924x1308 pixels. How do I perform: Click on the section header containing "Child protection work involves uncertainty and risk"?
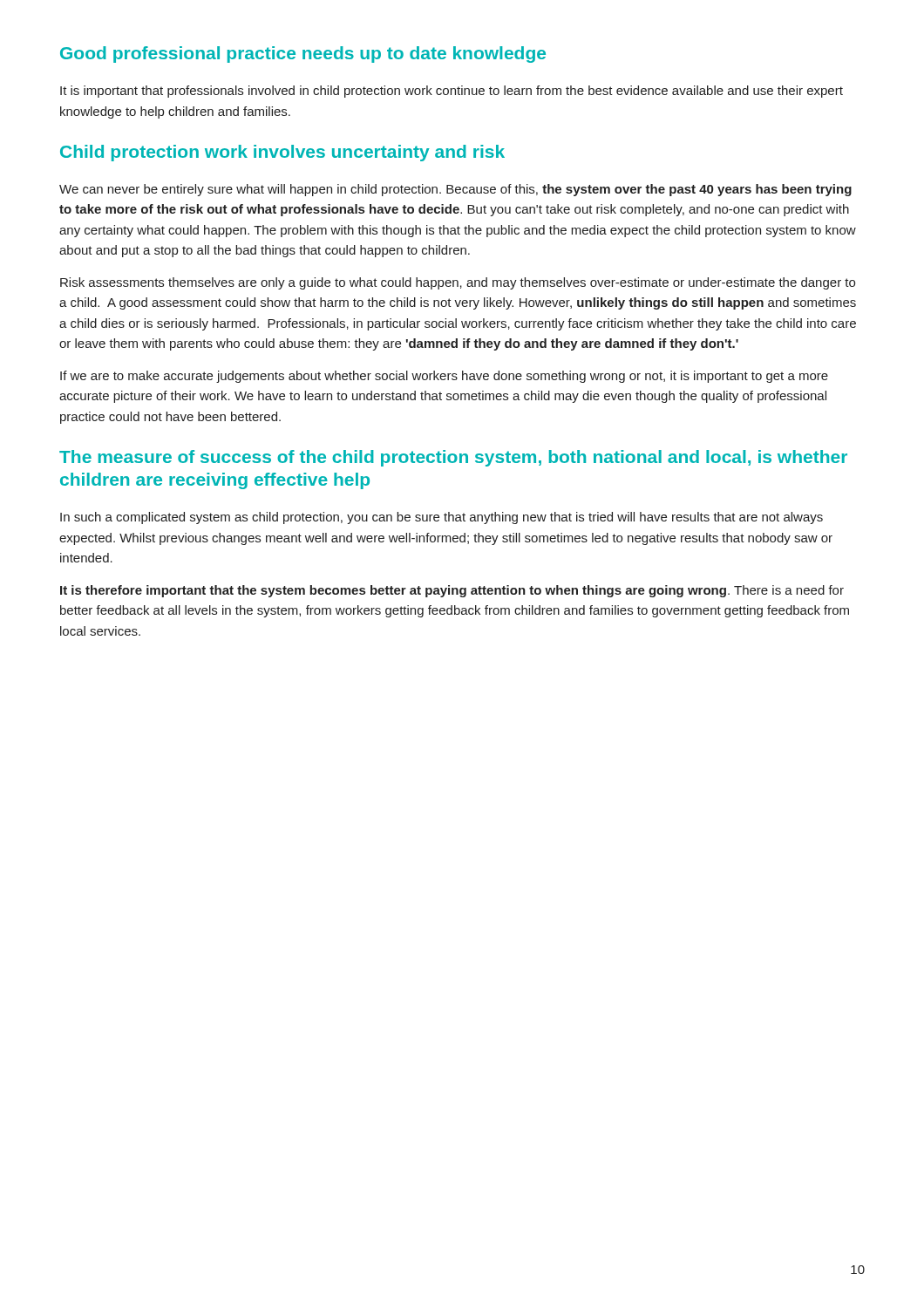coord(462,152)
